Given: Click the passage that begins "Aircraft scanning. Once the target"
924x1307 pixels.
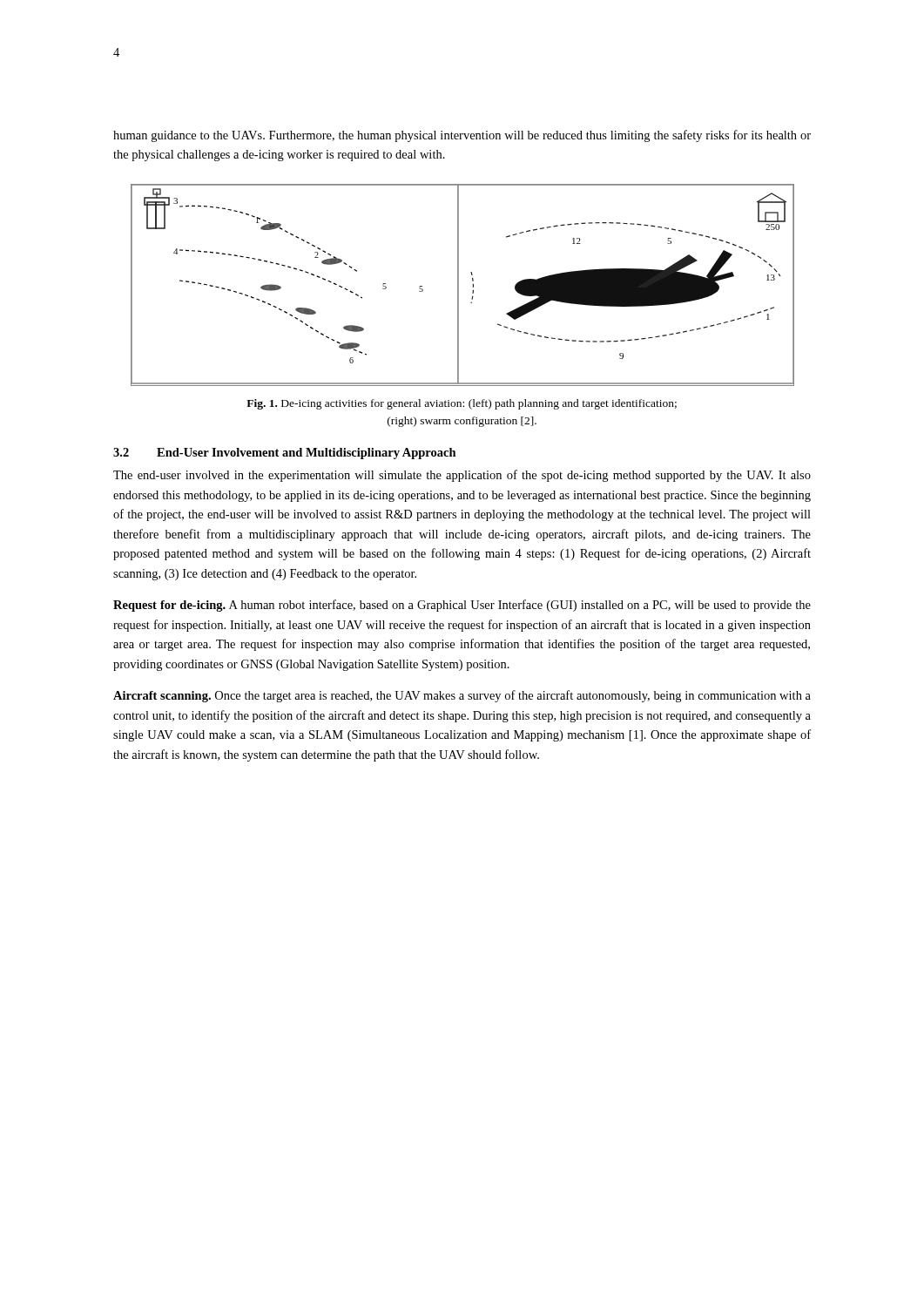Looking at the screenshot, I should point(462,725).
